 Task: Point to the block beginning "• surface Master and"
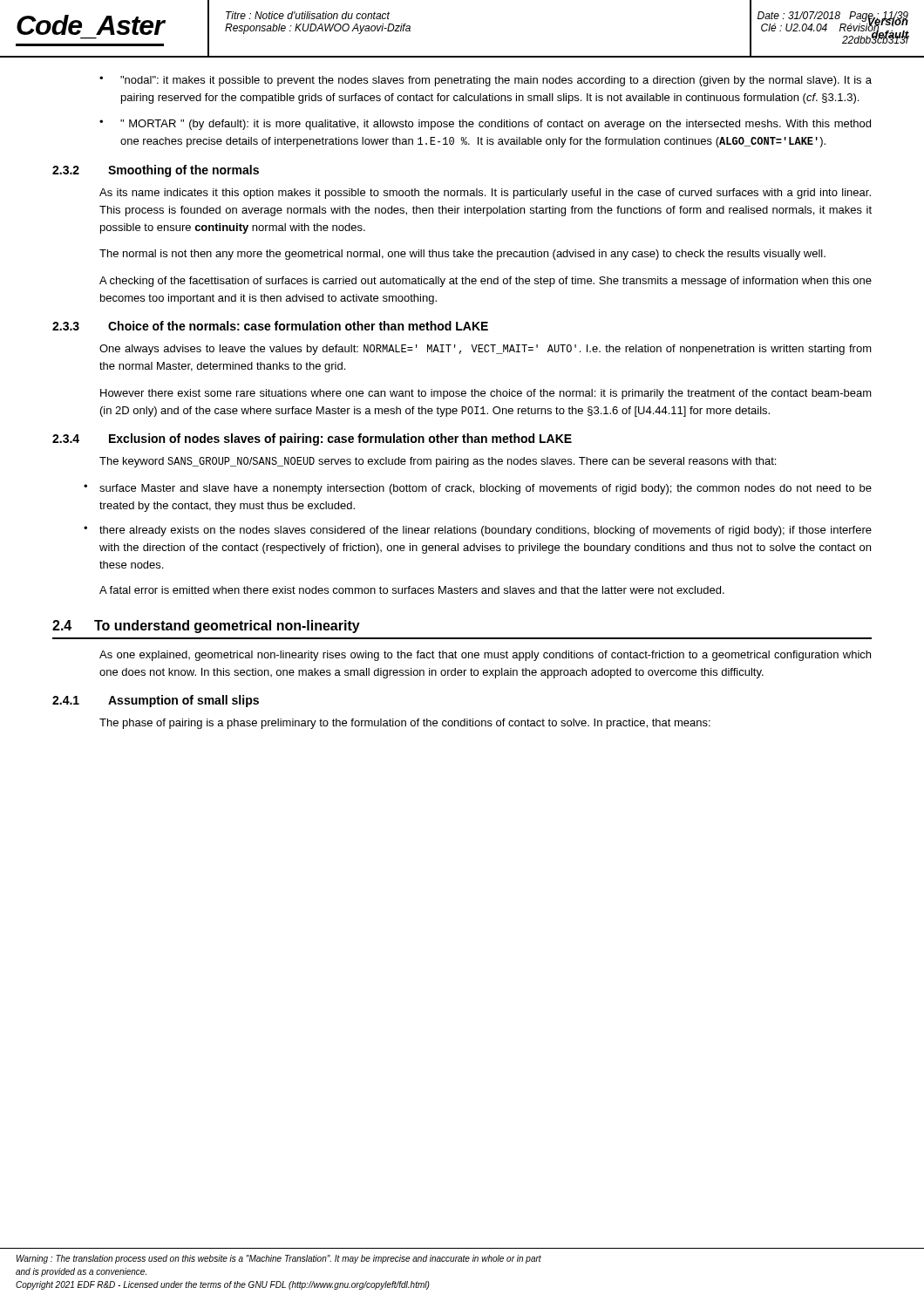(x=478, y=497)
